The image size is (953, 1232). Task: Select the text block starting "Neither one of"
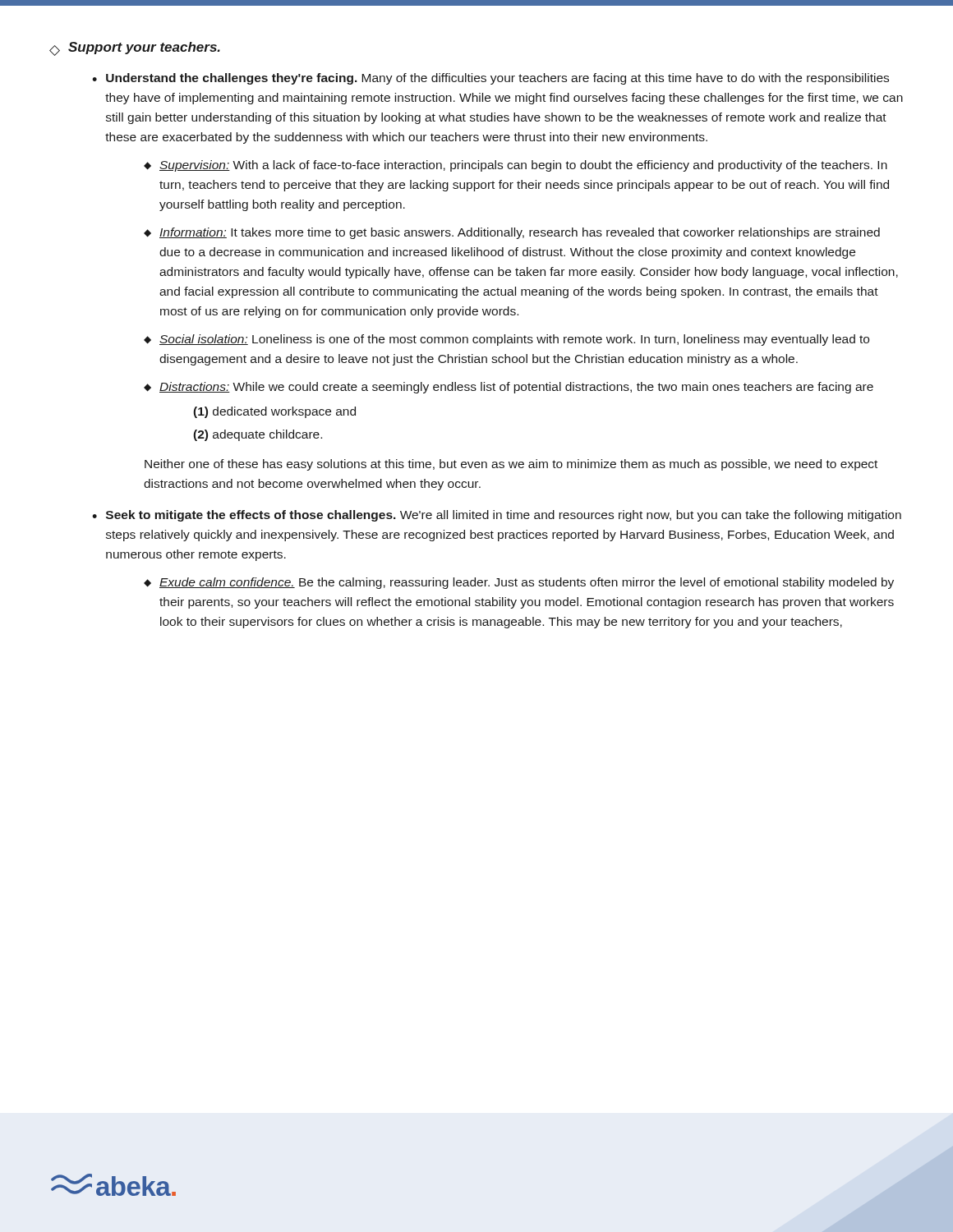pos(511,474)
